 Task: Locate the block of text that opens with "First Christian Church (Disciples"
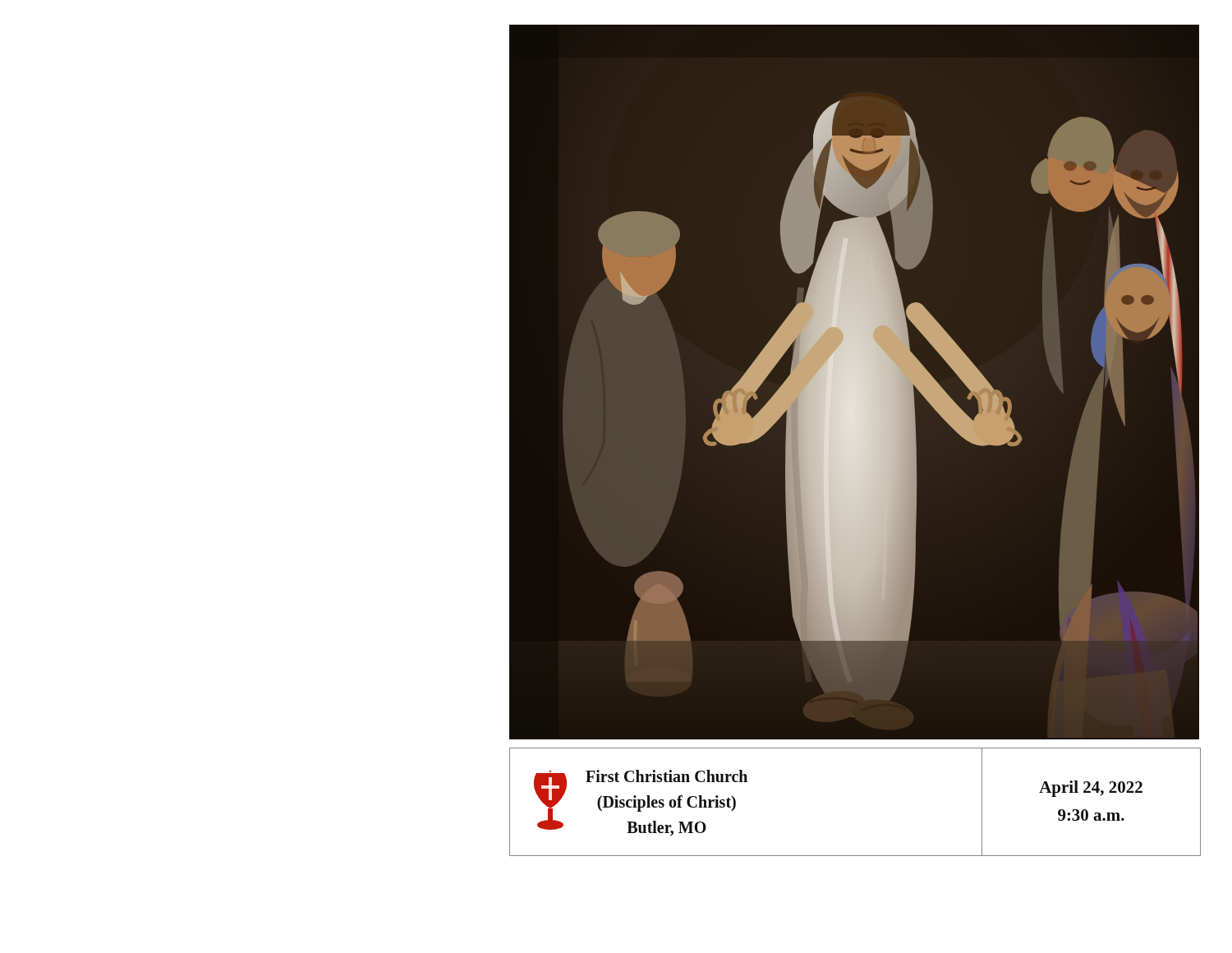click(638, 802)
